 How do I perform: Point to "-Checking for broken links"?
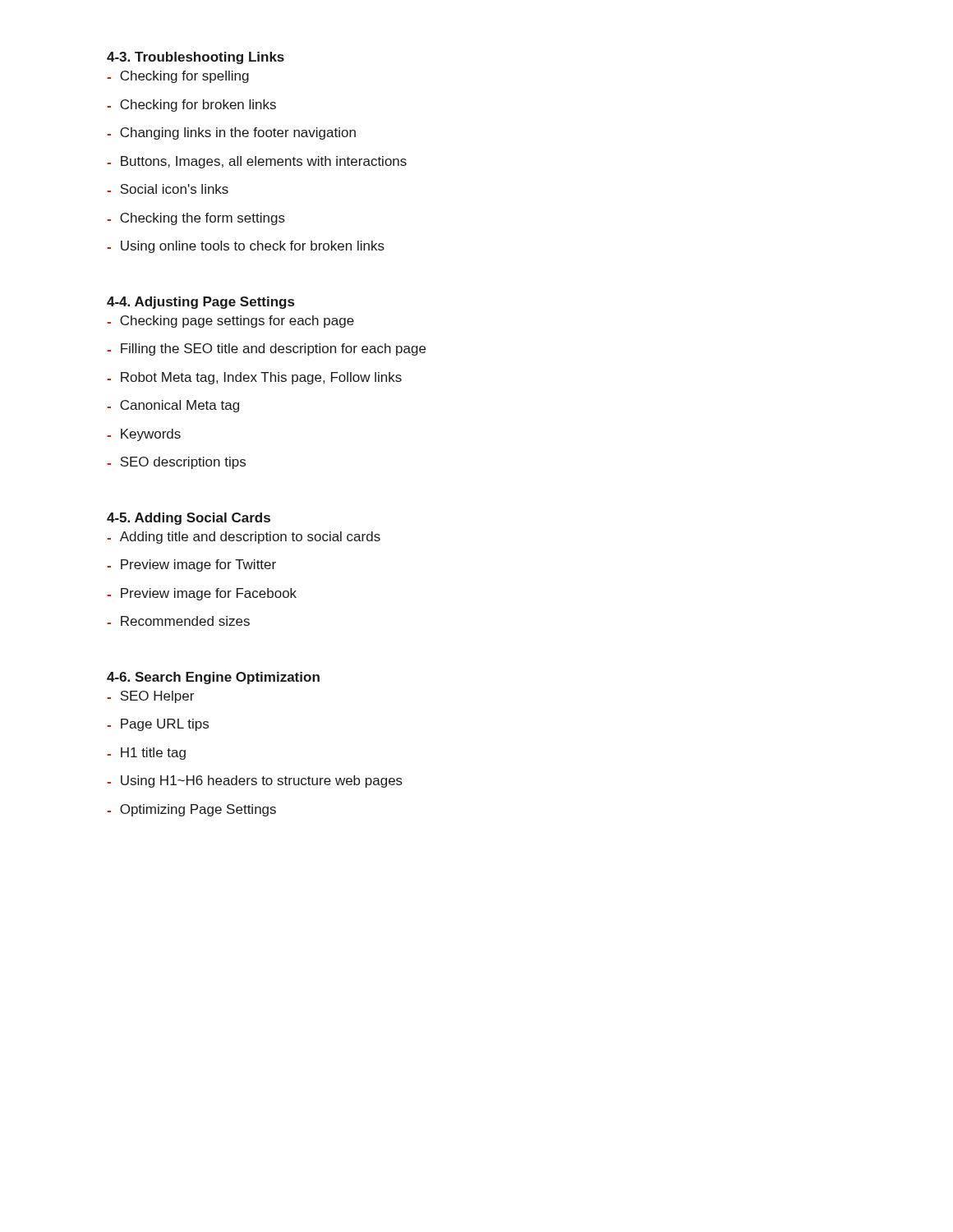coord(192,105)
